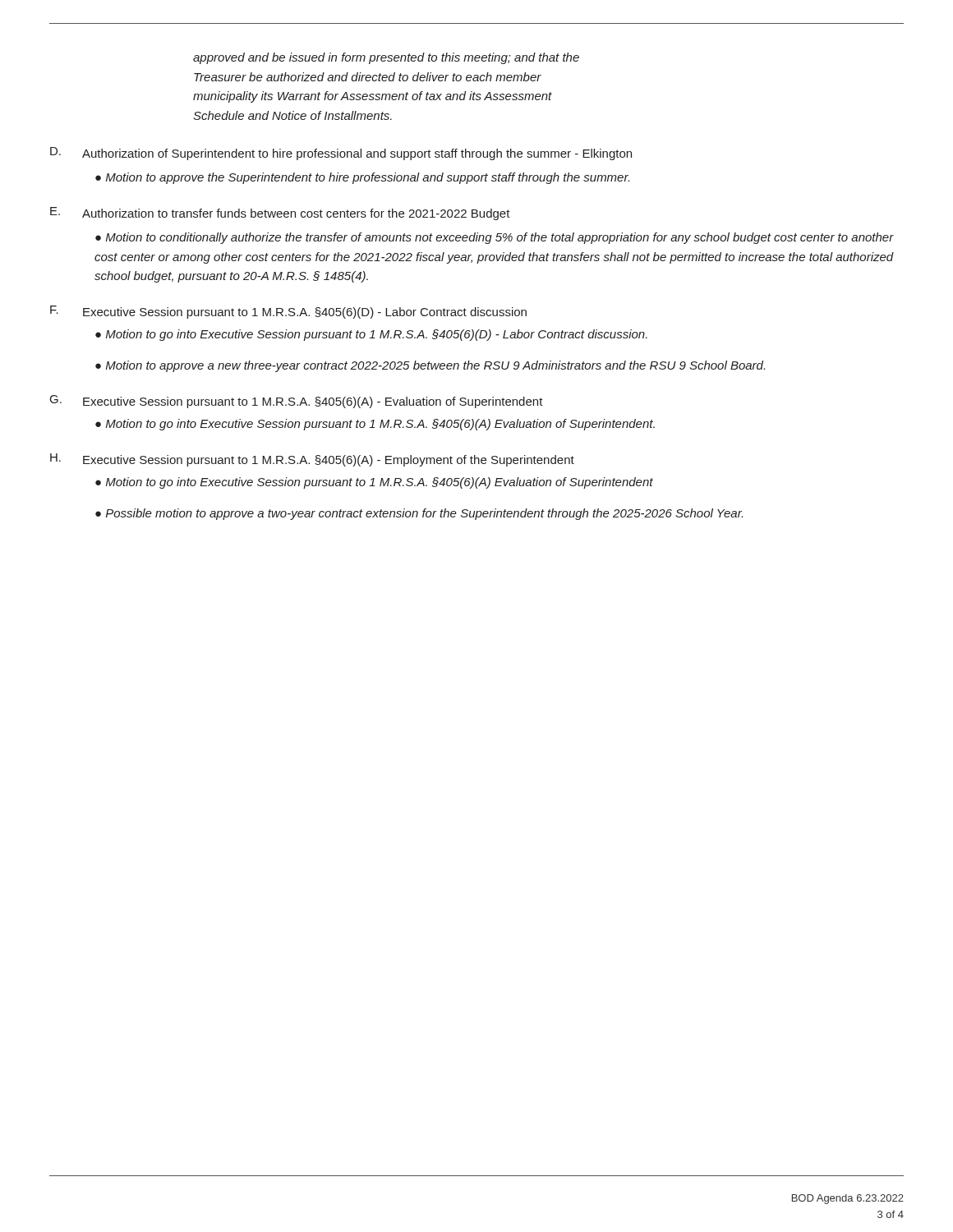Find the block on this page that starts "H. Executive Session pursuant to 1"
This screenshot has width=953, height=1232.
click(476, 459)
